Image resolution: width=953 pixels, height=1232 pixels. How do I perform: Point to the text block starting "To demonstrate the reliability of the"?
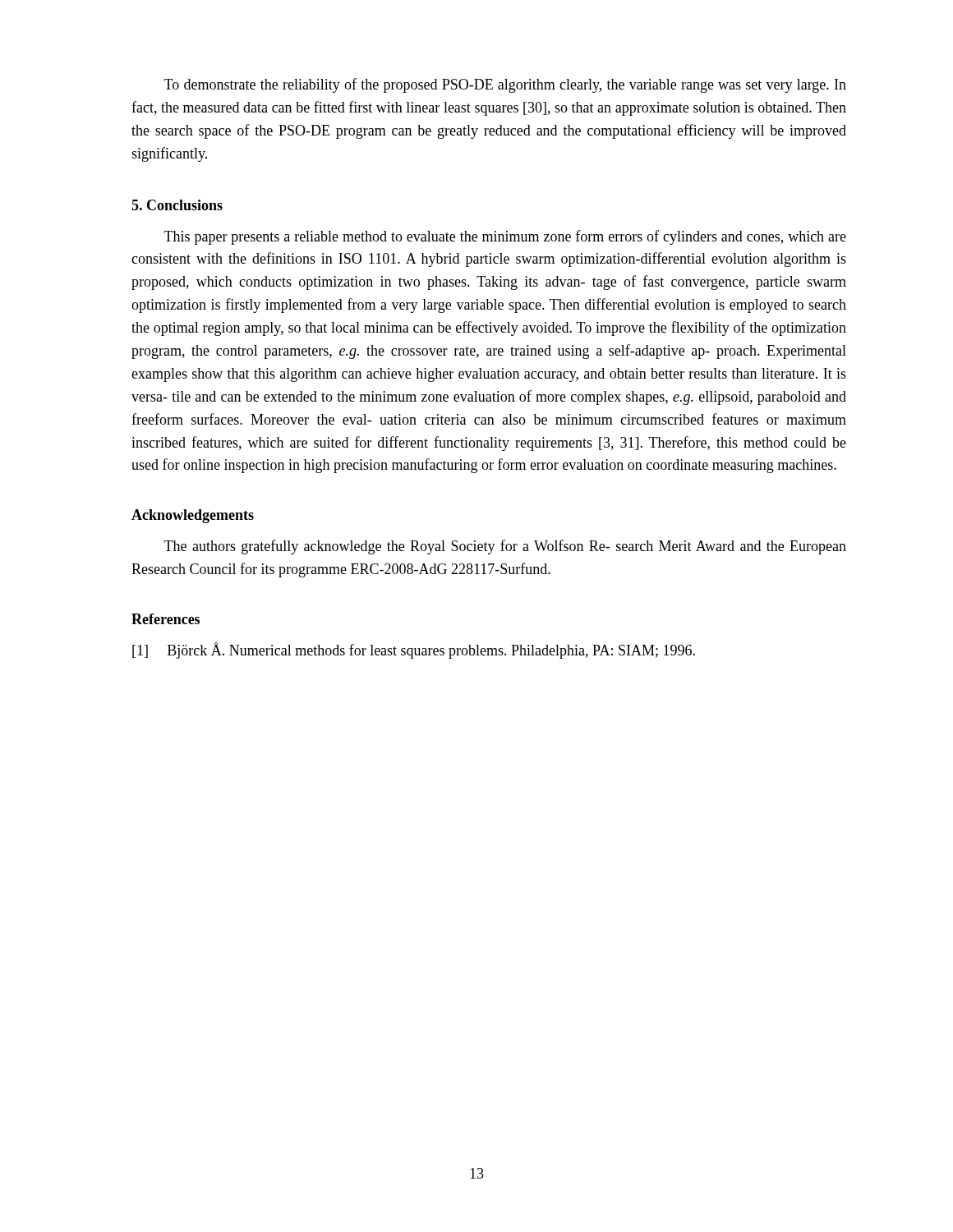(x=489, y=120)
